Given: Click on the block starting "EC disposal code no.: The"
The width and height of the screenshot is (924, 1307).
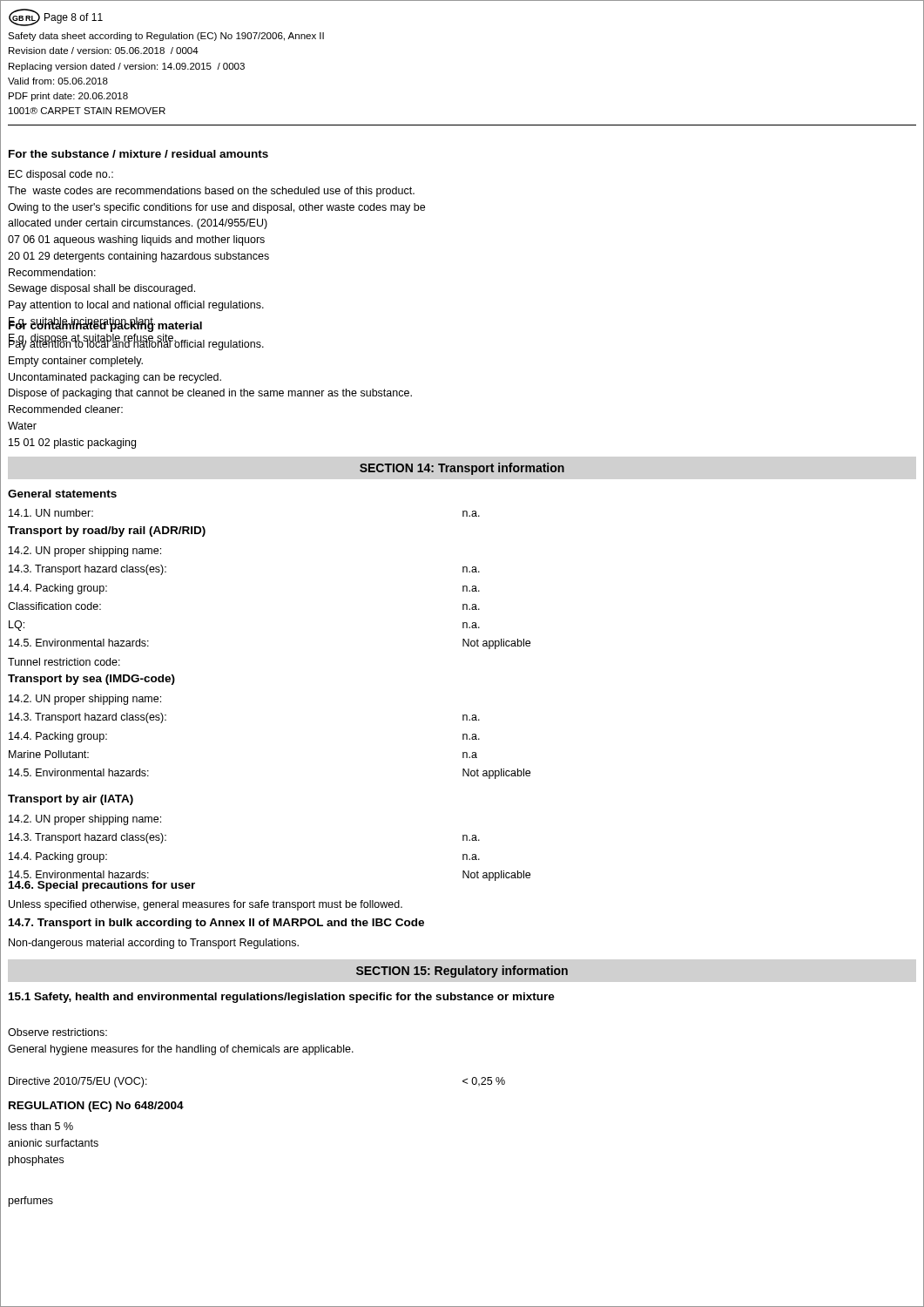Looking at the screenshot, I should [217, 256].
